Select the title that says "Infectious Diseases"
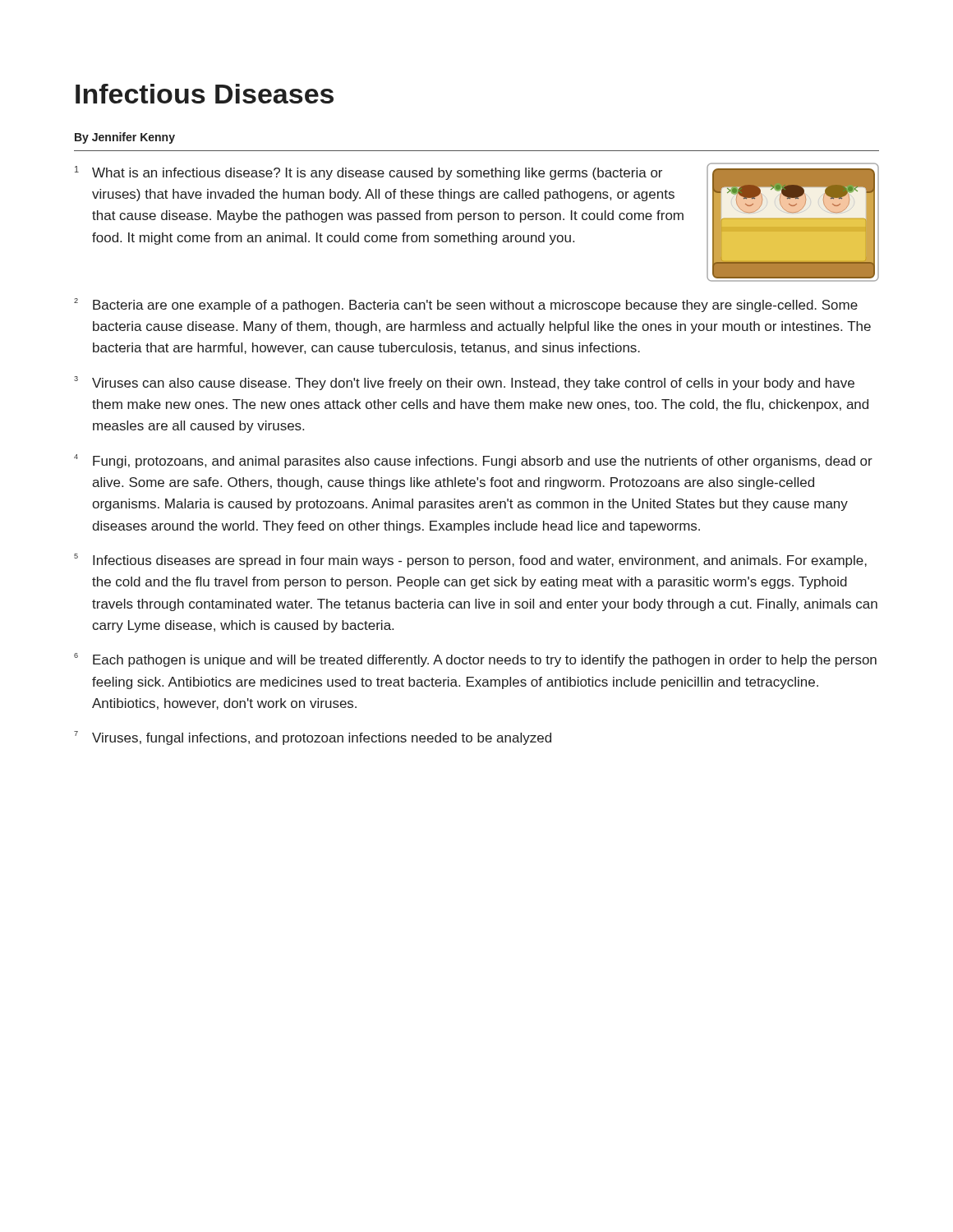The height and width of the screenshot is (1232, 953). [x=204, y=94]
